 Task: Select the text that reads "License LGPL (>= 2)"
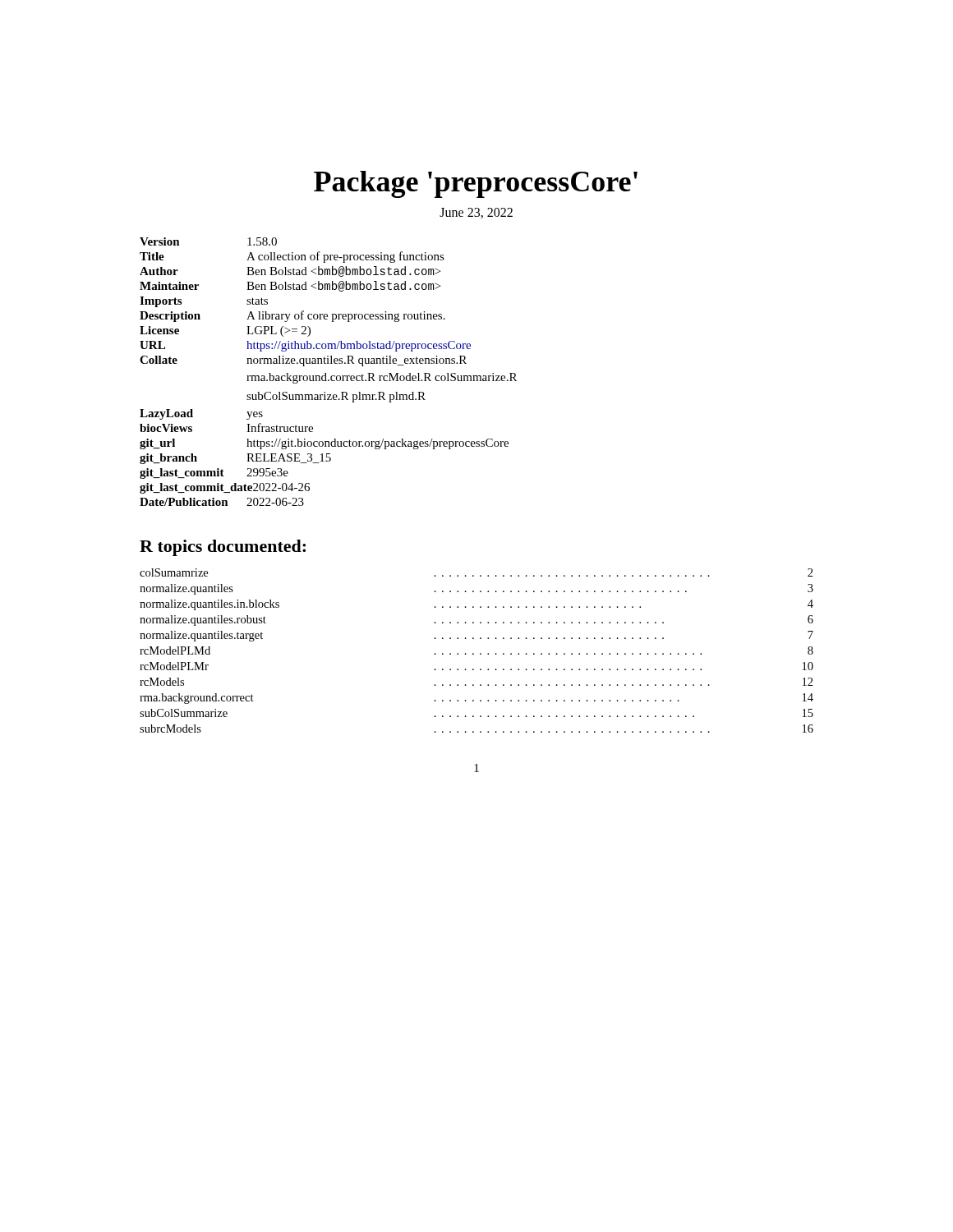tap(150, 331)
